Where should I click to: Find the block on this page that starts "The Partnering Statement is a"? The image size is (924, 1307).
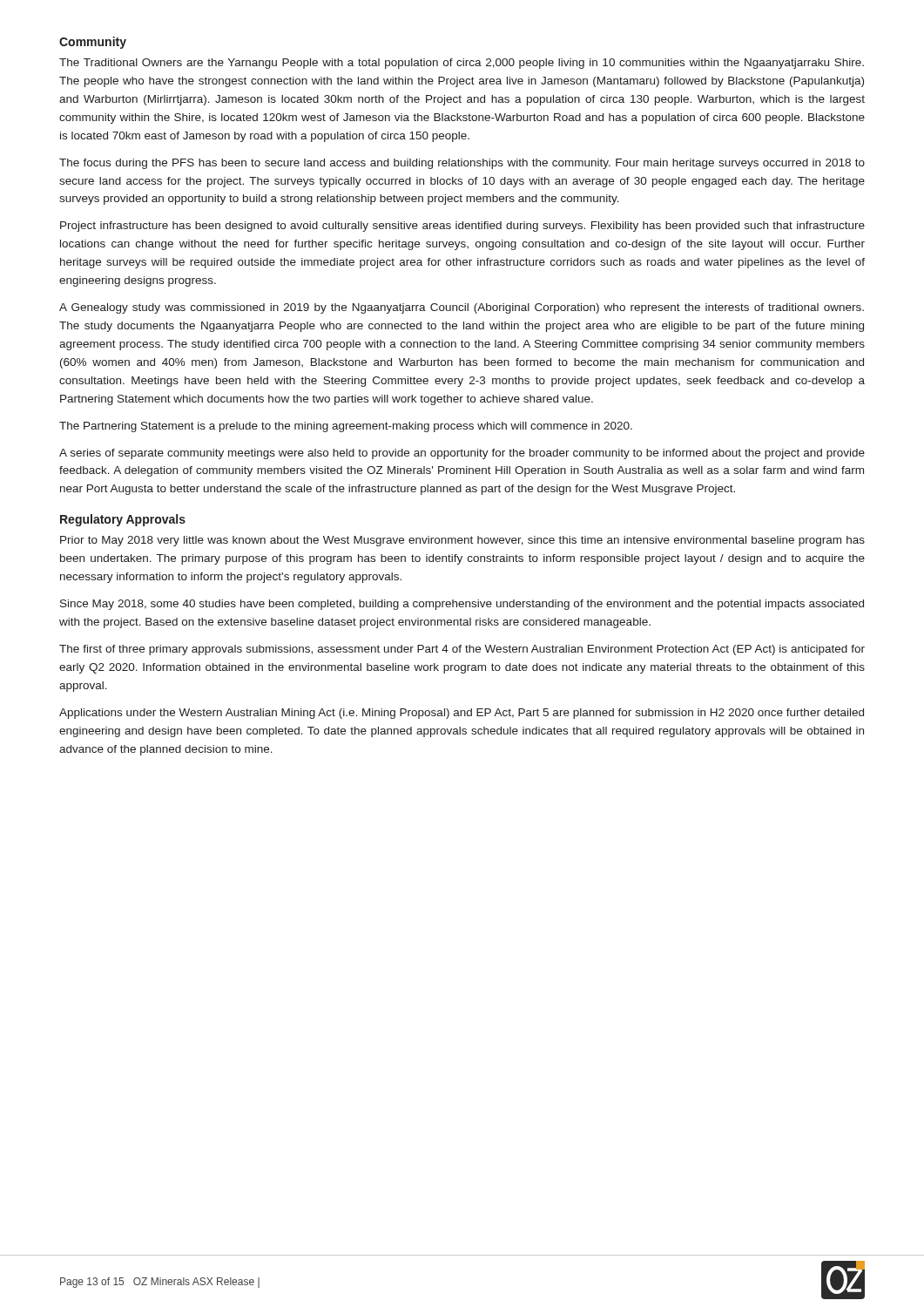[x=462, y=426]
